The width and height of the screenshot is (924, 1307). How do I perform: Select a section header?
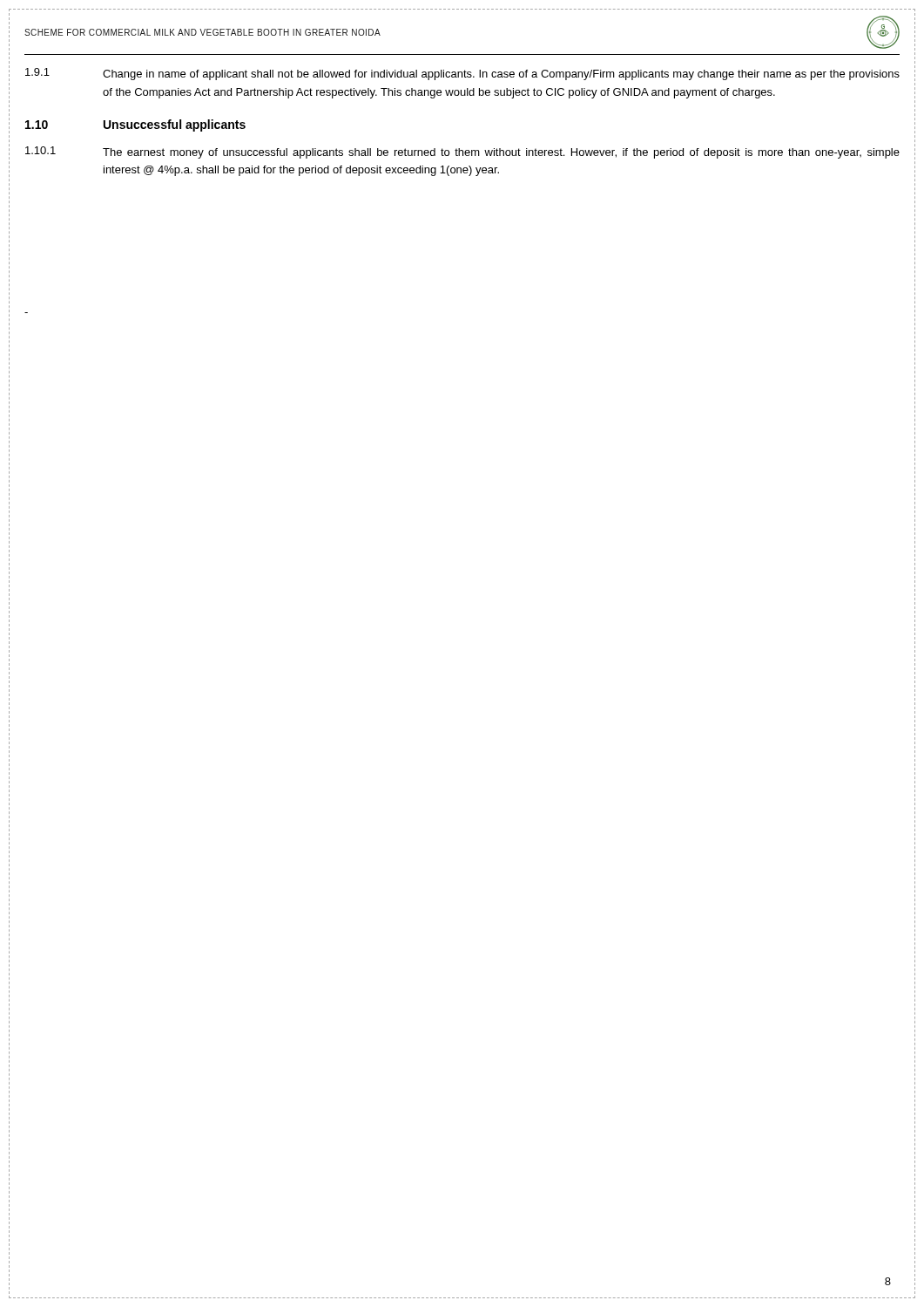click(135, 124)
